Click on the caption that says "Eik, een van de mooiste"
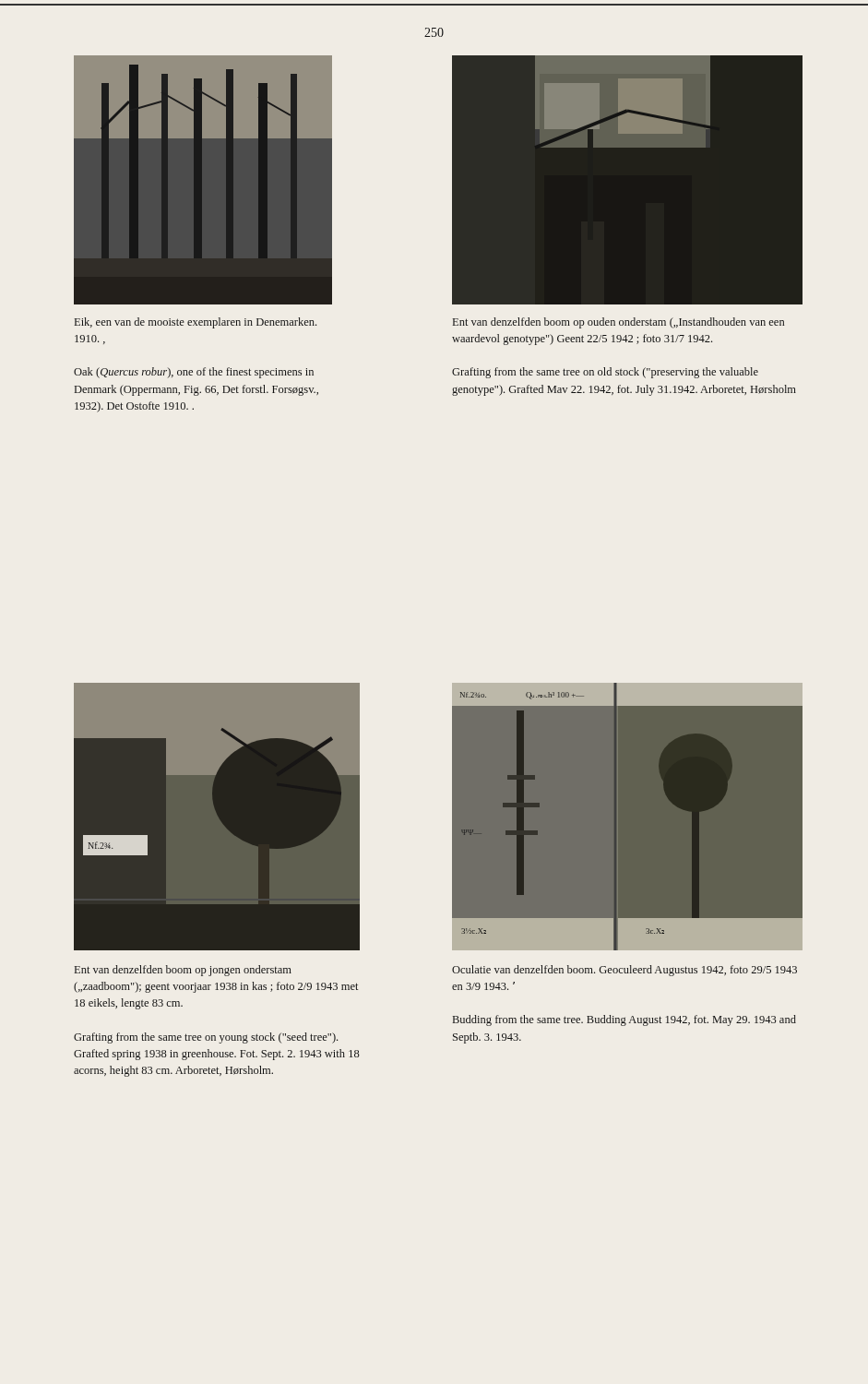868x1384 pixels. point(196,364)
